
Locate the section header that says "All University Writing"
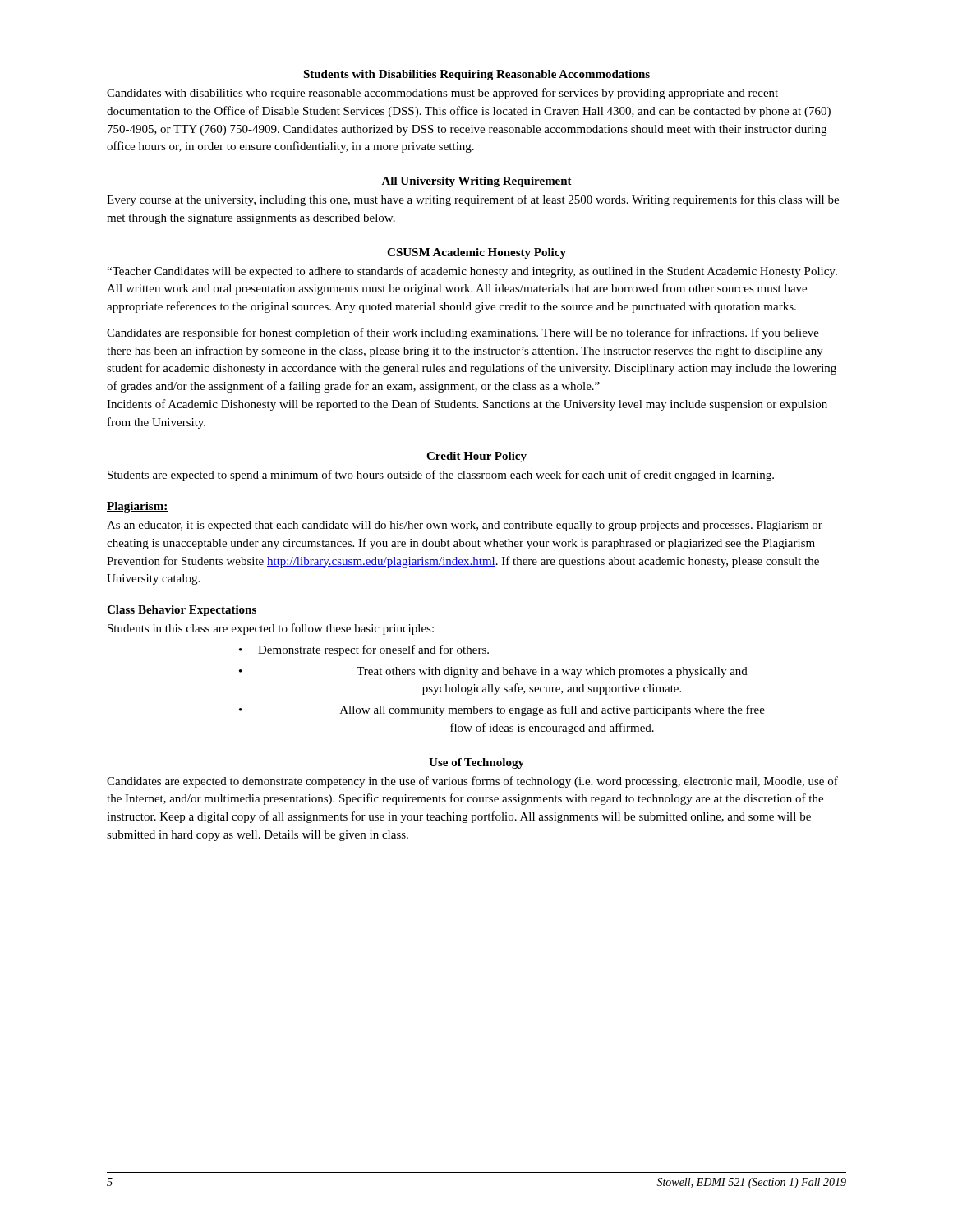(476, 181)
